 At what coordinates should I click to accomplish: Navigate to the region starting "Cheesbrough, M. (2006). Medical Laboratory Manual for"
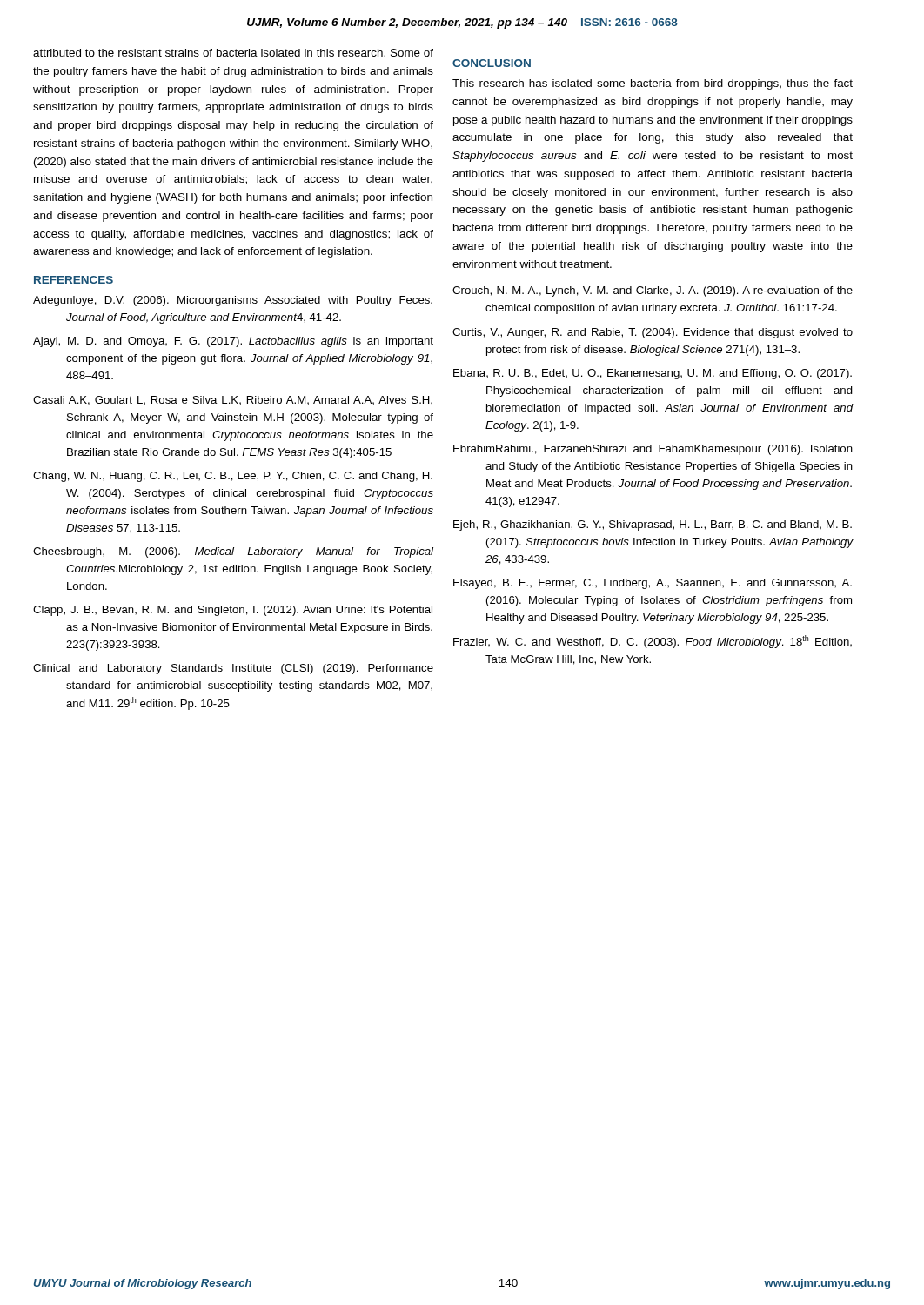tap(233, 569)
